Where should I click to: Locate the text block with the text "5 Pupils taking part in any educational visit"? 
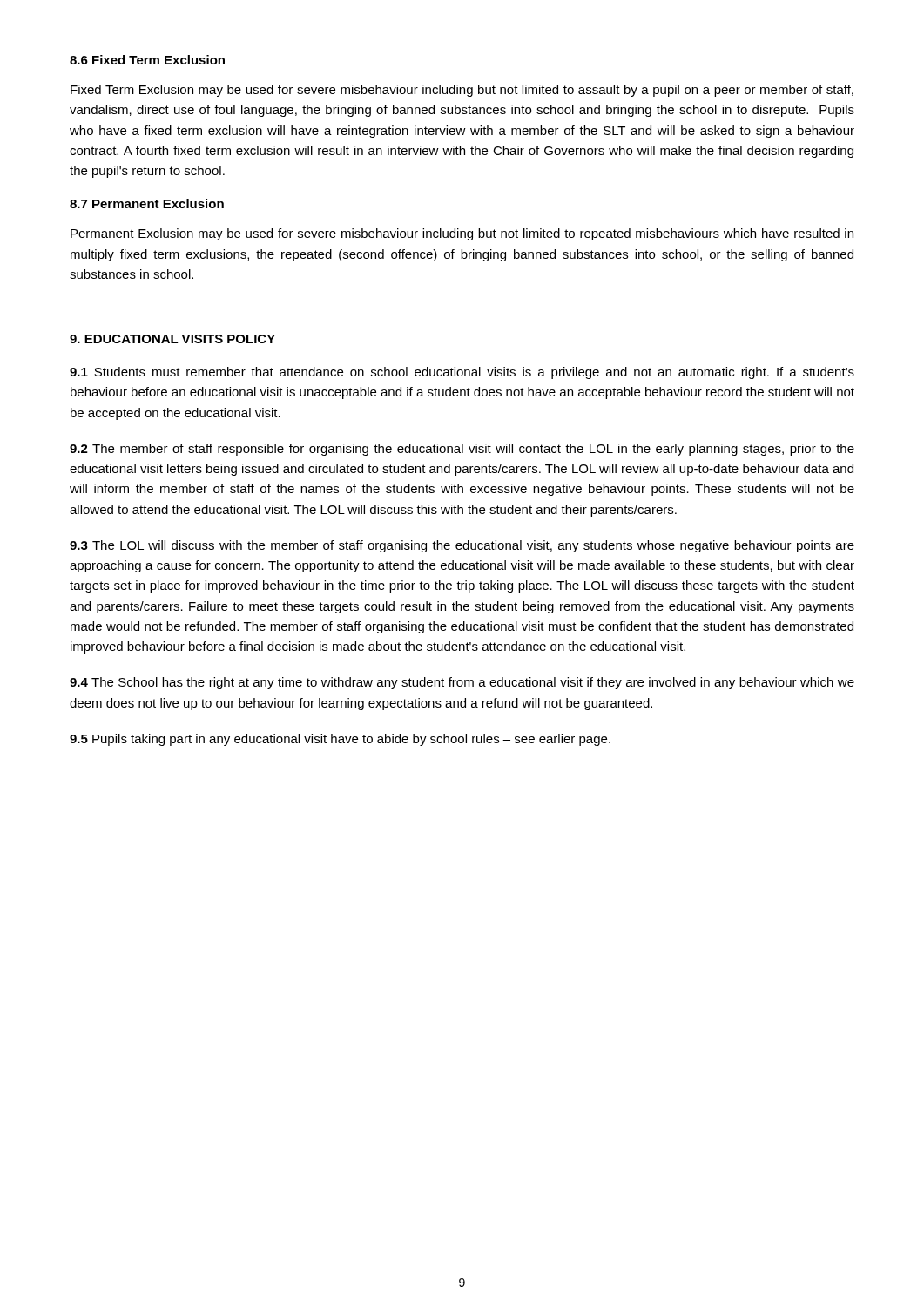coord(341,738)
